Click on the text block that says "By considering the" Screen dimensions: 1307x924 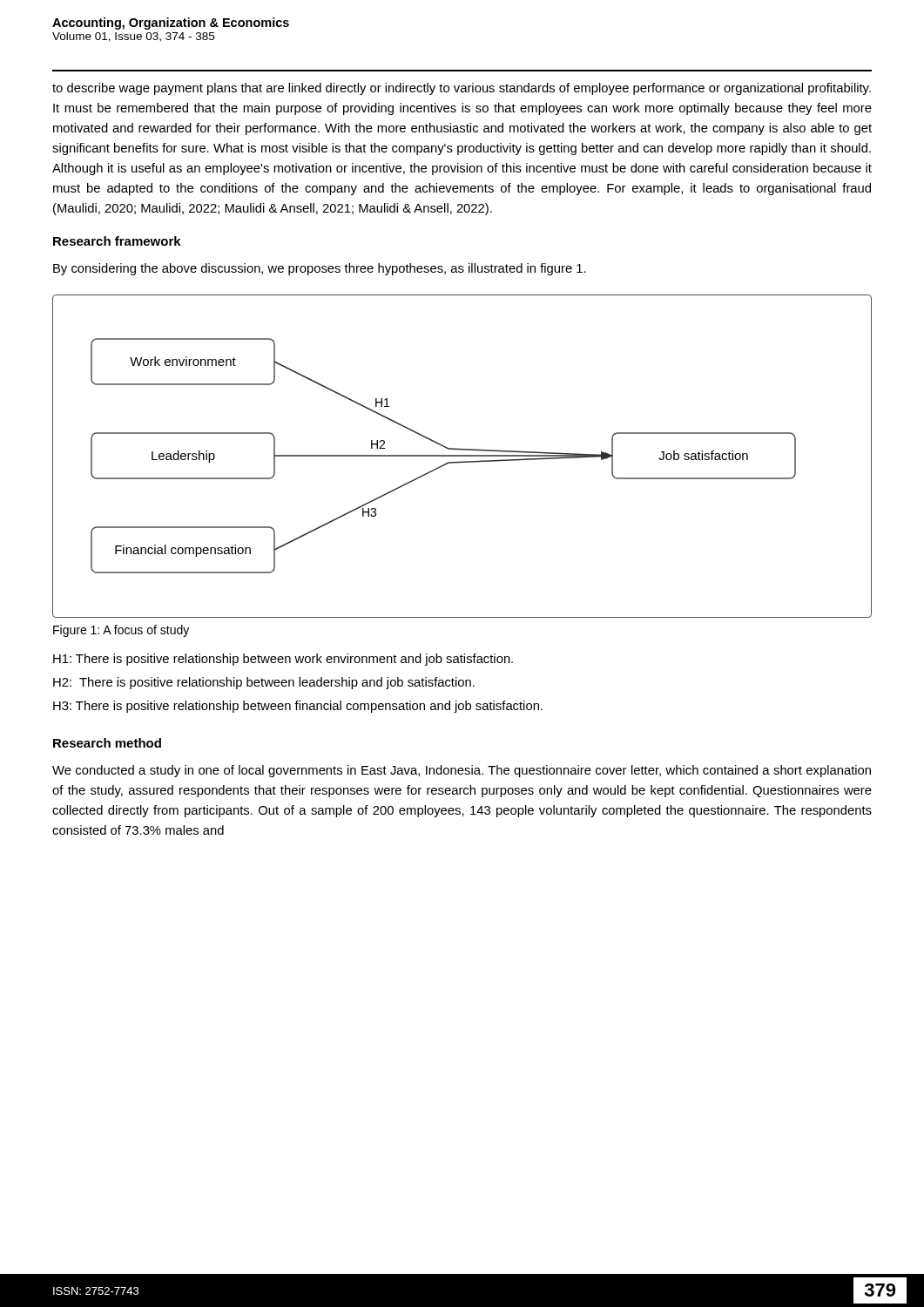coord(319,269)
